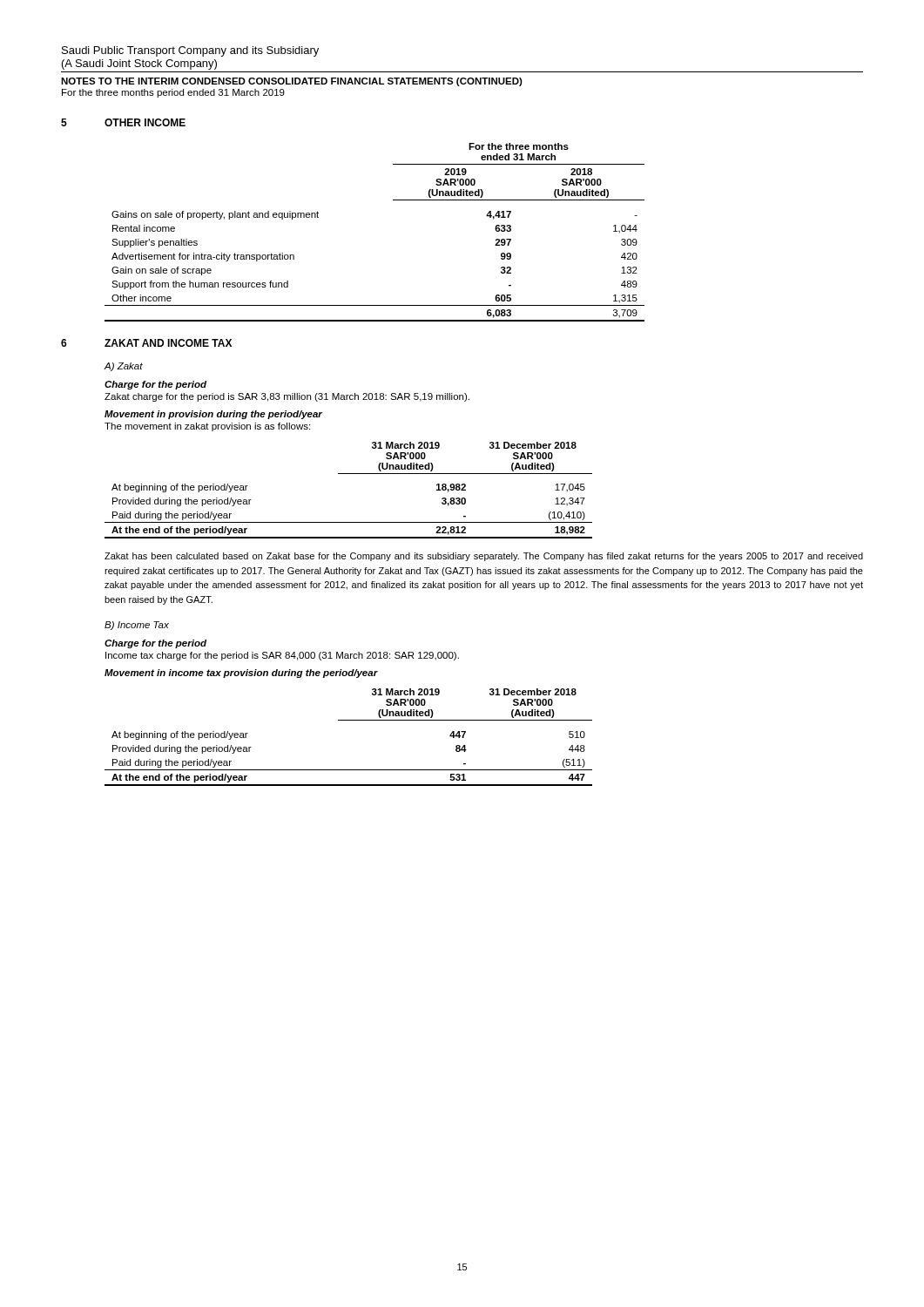Click on the text block containing "The movement in zakat provision is"
The width and height of the screenshot is (924, 1307).
pyautogui.click(x=208, y=426)
